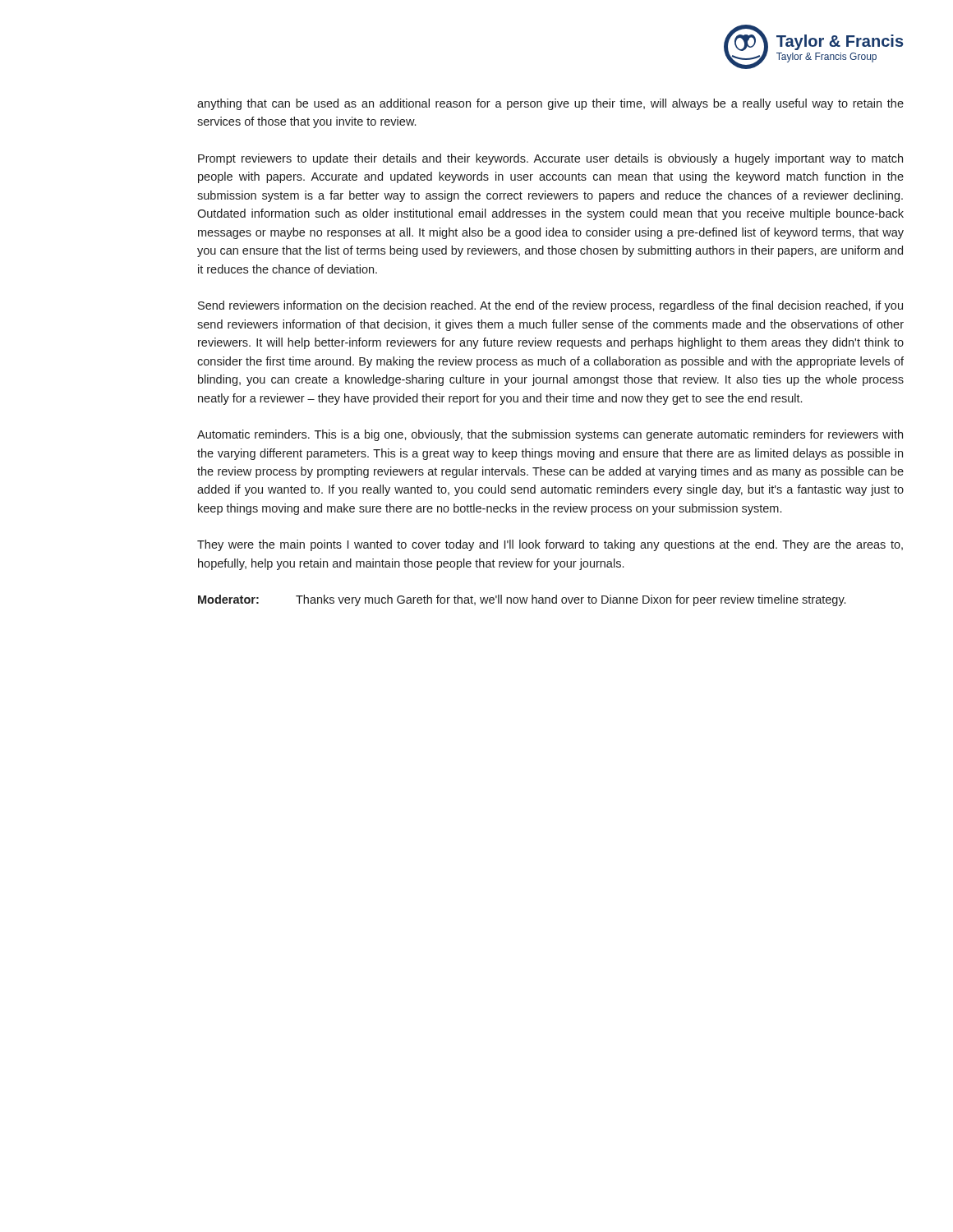This screenshot has height=1232, width=953.
Task: Point to the block beginning "Send reviewers information on the decision reached. At"
Action: (x=550, y=352)
